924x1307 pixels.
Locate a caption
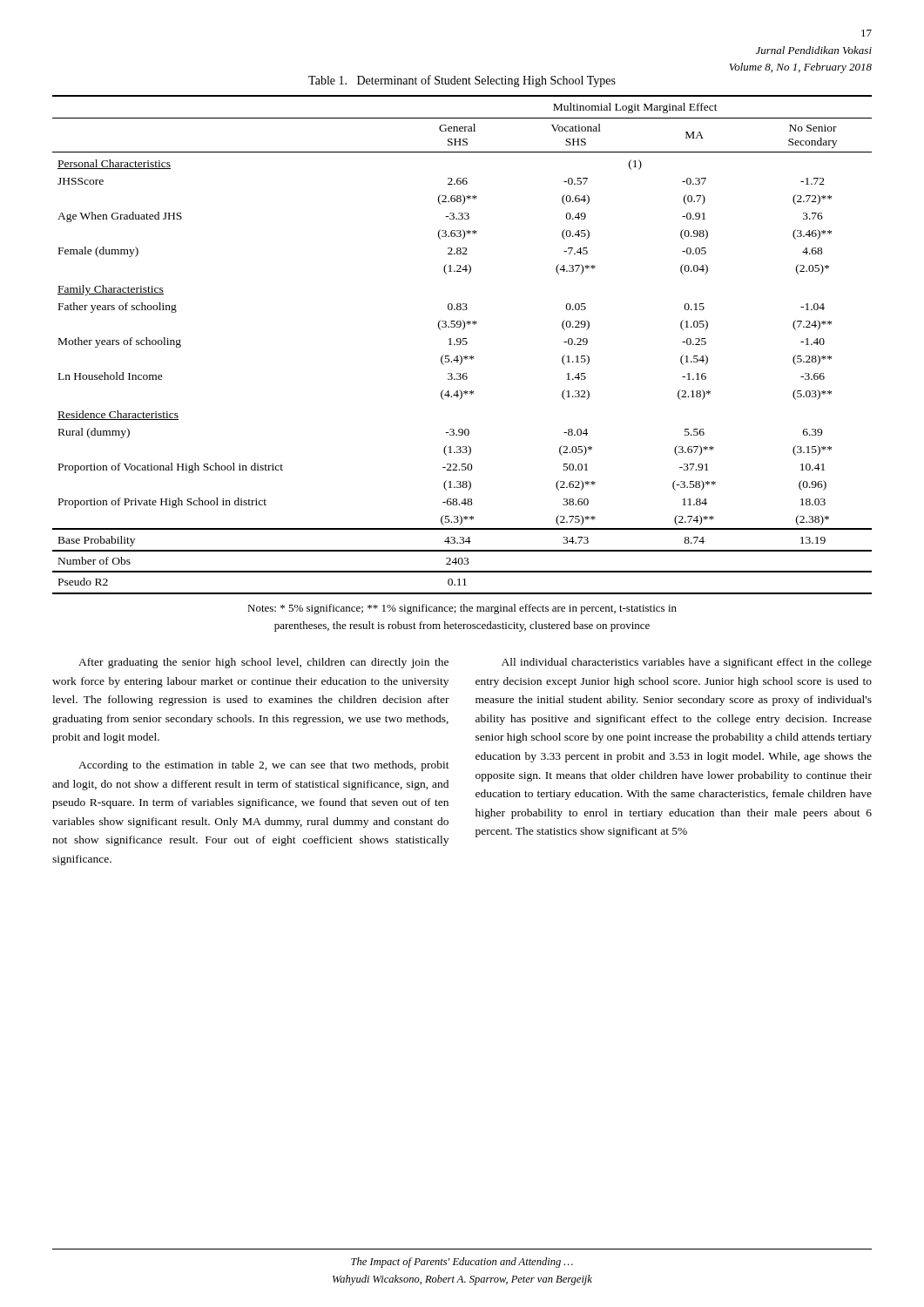(462, 81)
